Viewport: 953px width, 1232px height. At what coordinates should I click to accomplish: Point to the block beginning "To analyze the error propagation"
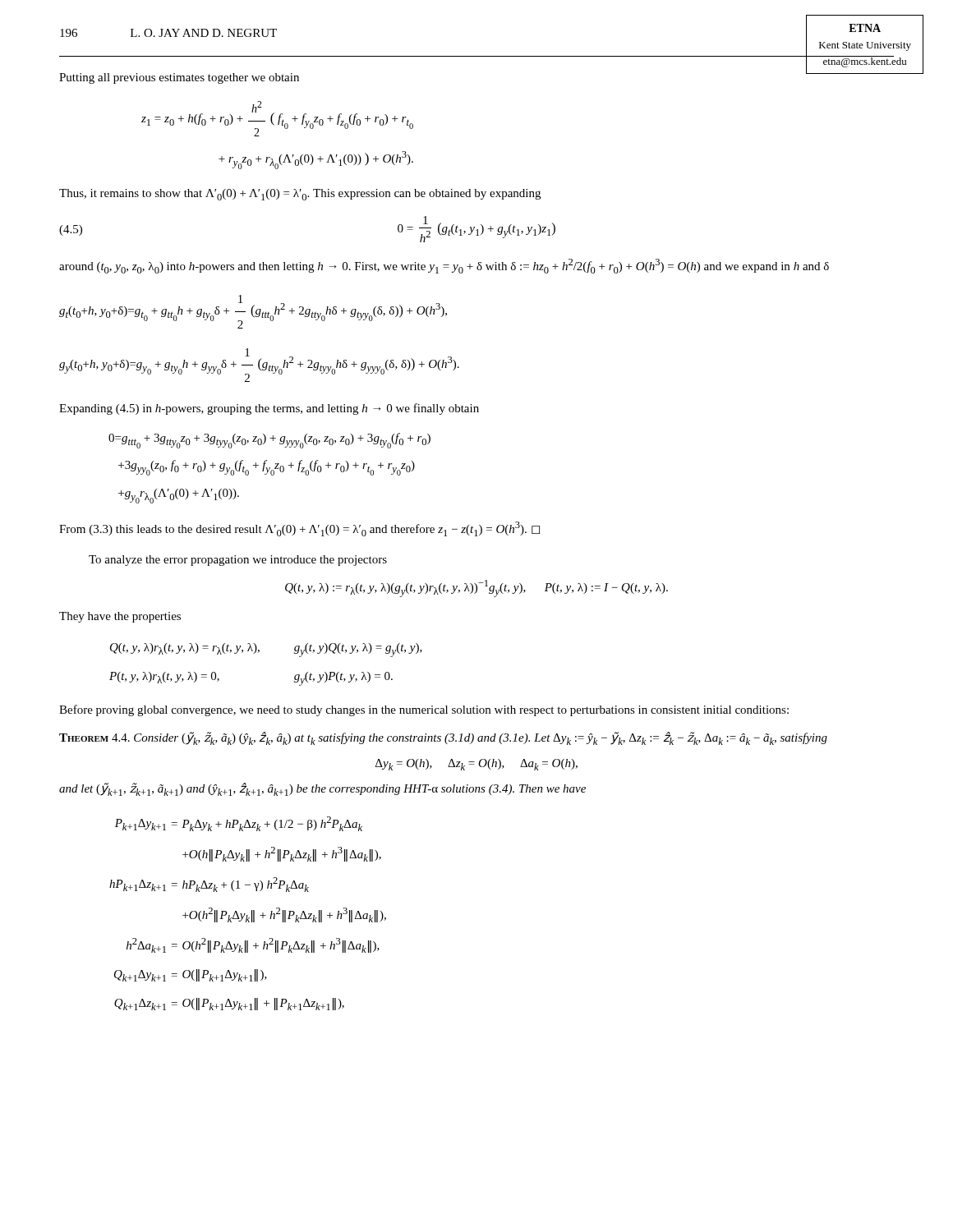pyautogui.click(x=238, y=559)
